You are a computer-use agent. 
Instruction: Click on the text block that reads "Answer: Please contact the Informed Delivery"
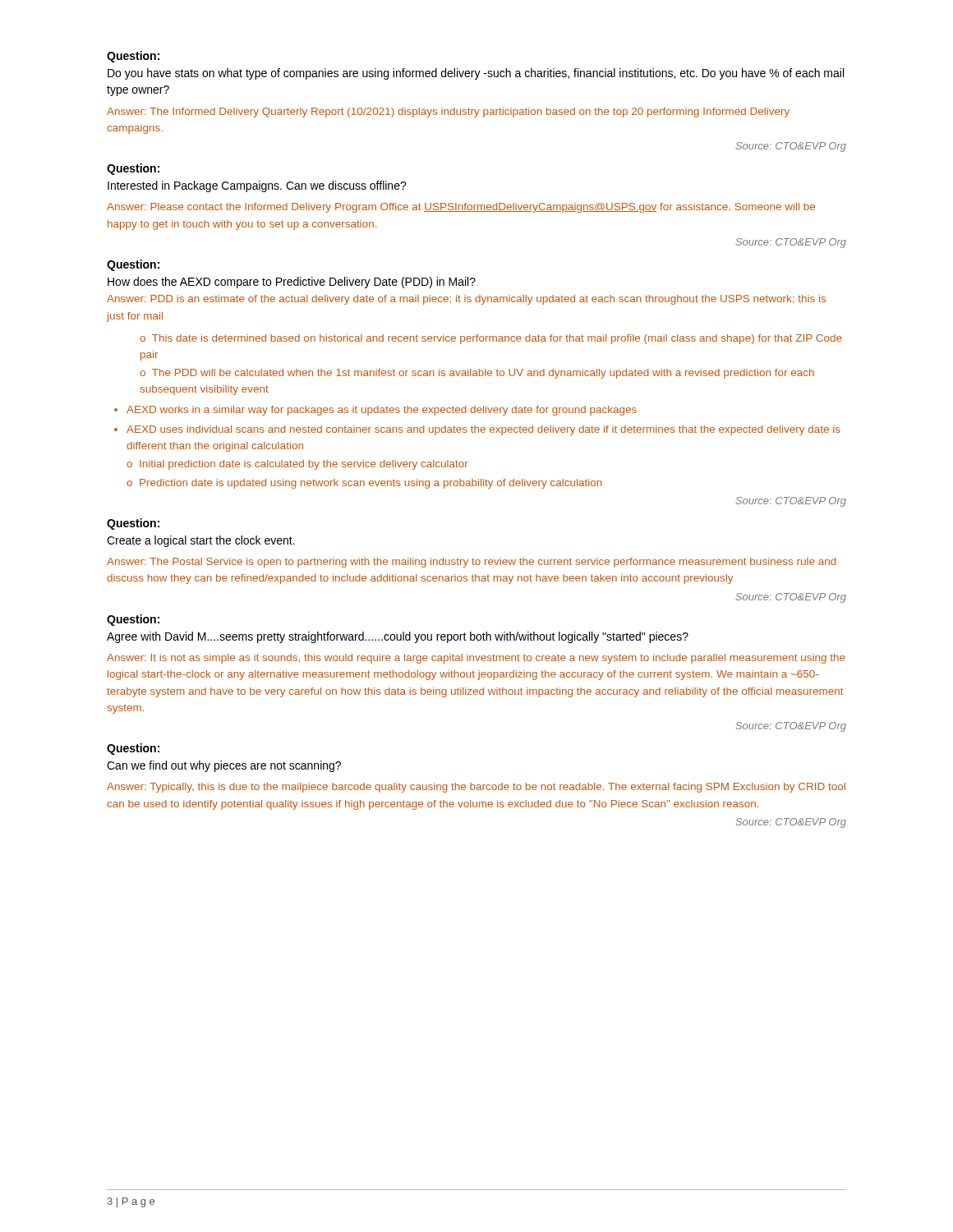coord(461,215)
